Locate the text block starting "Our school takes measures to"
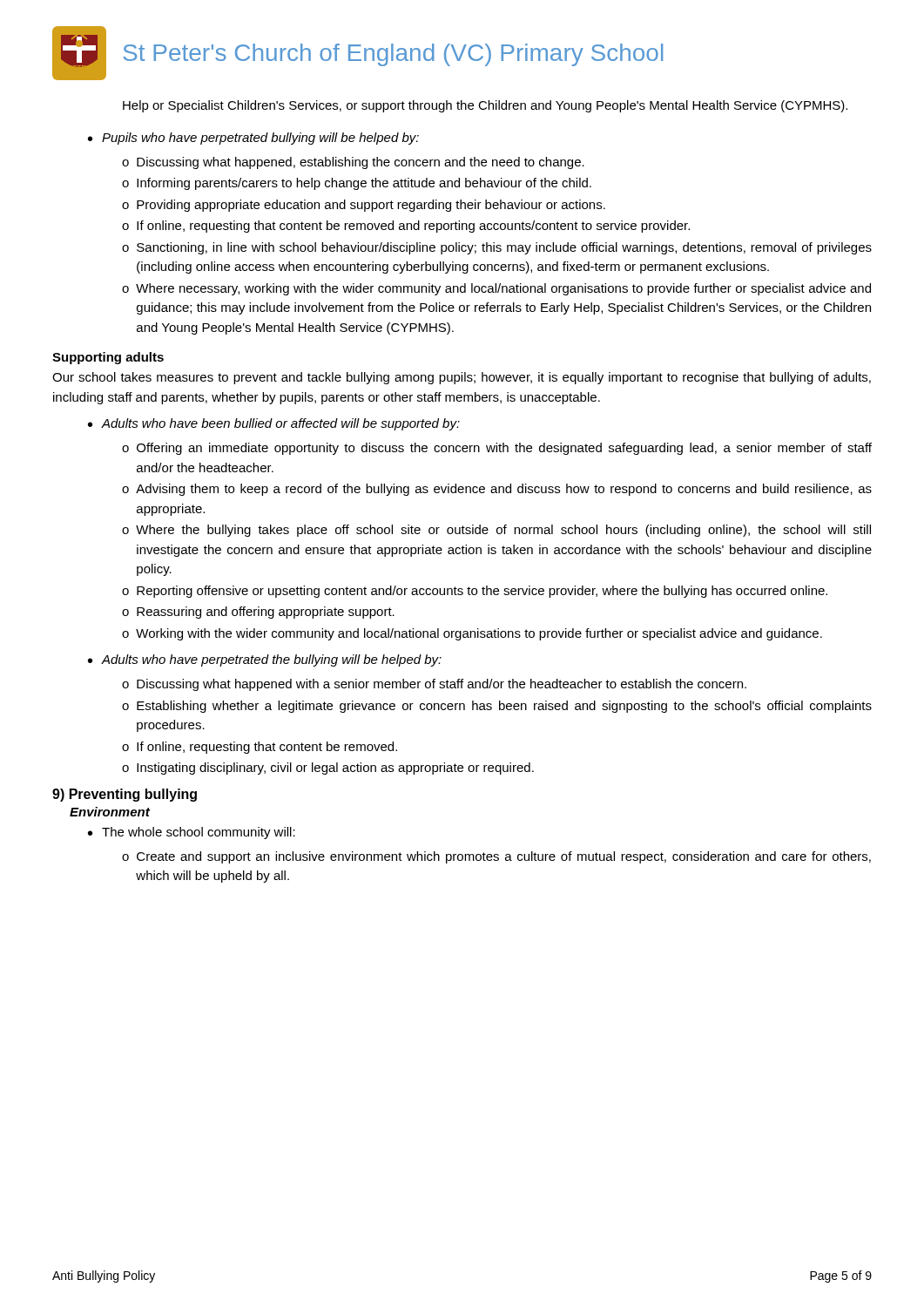The image size is (924, 1307). tap(462, 387)
